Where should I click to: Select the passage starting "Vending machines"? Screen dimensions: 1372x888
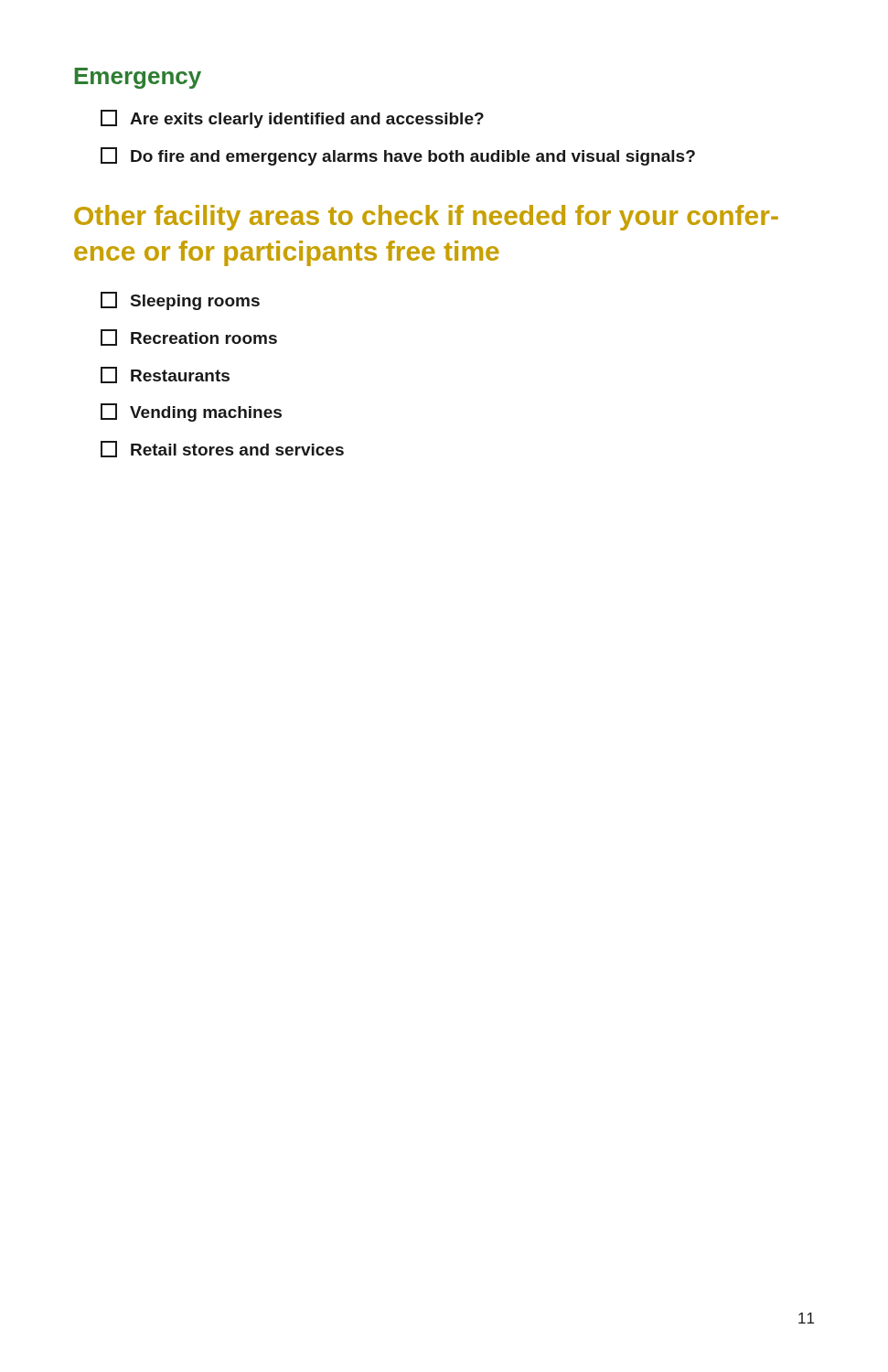[x=191, y=413]
